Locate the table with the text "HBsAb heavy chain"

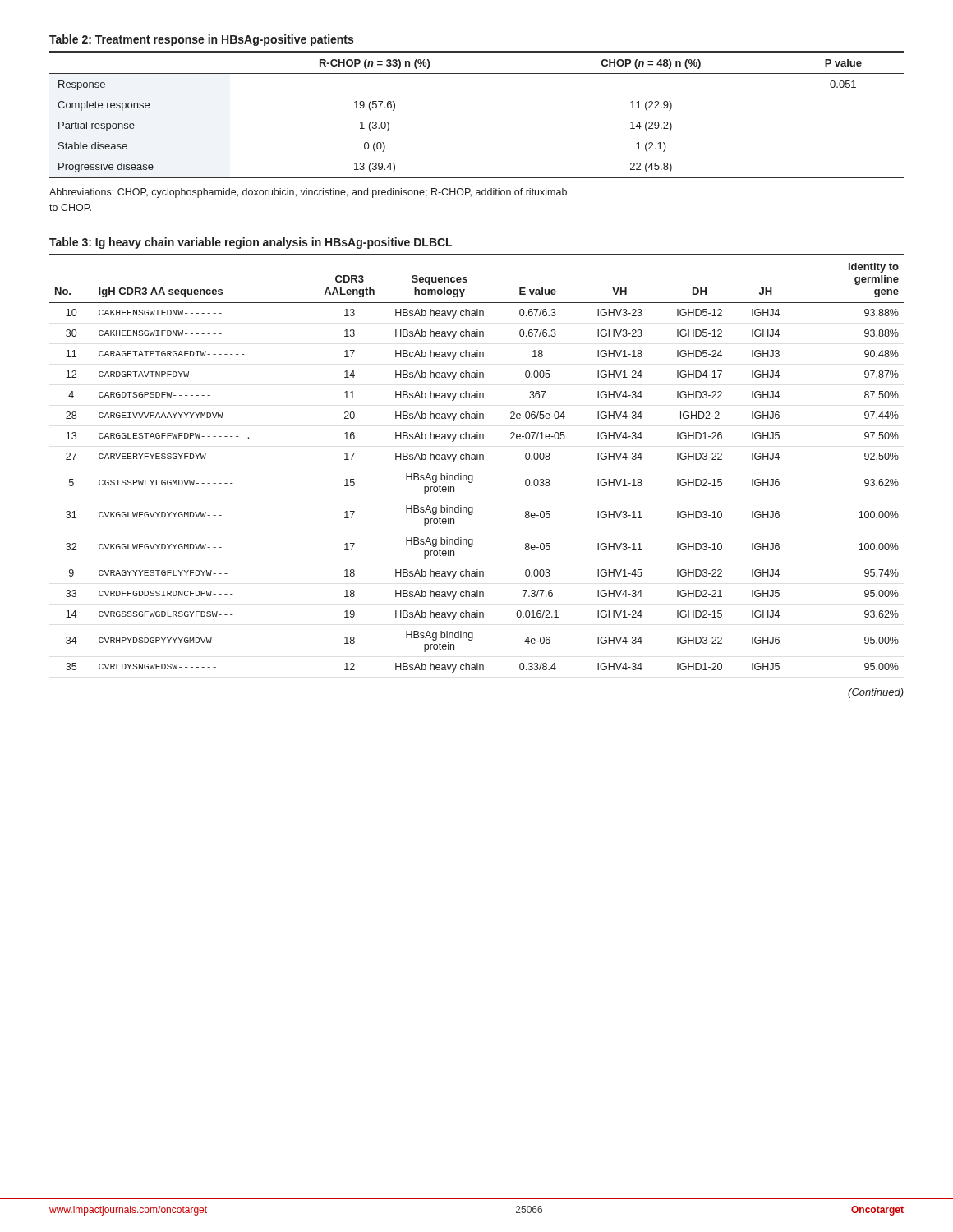476,465
